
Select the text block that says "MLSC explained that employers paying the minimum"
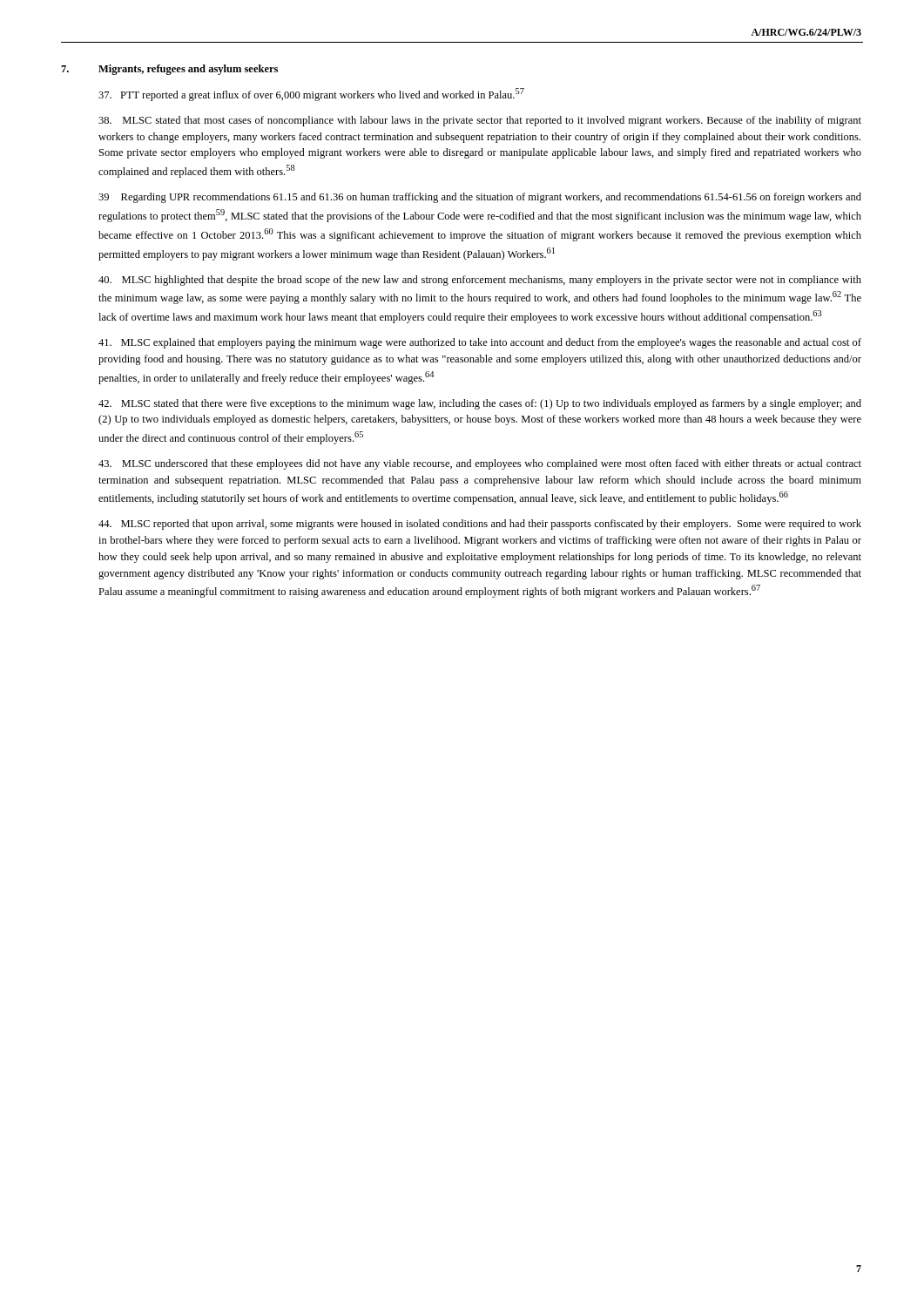pos(480,361)
